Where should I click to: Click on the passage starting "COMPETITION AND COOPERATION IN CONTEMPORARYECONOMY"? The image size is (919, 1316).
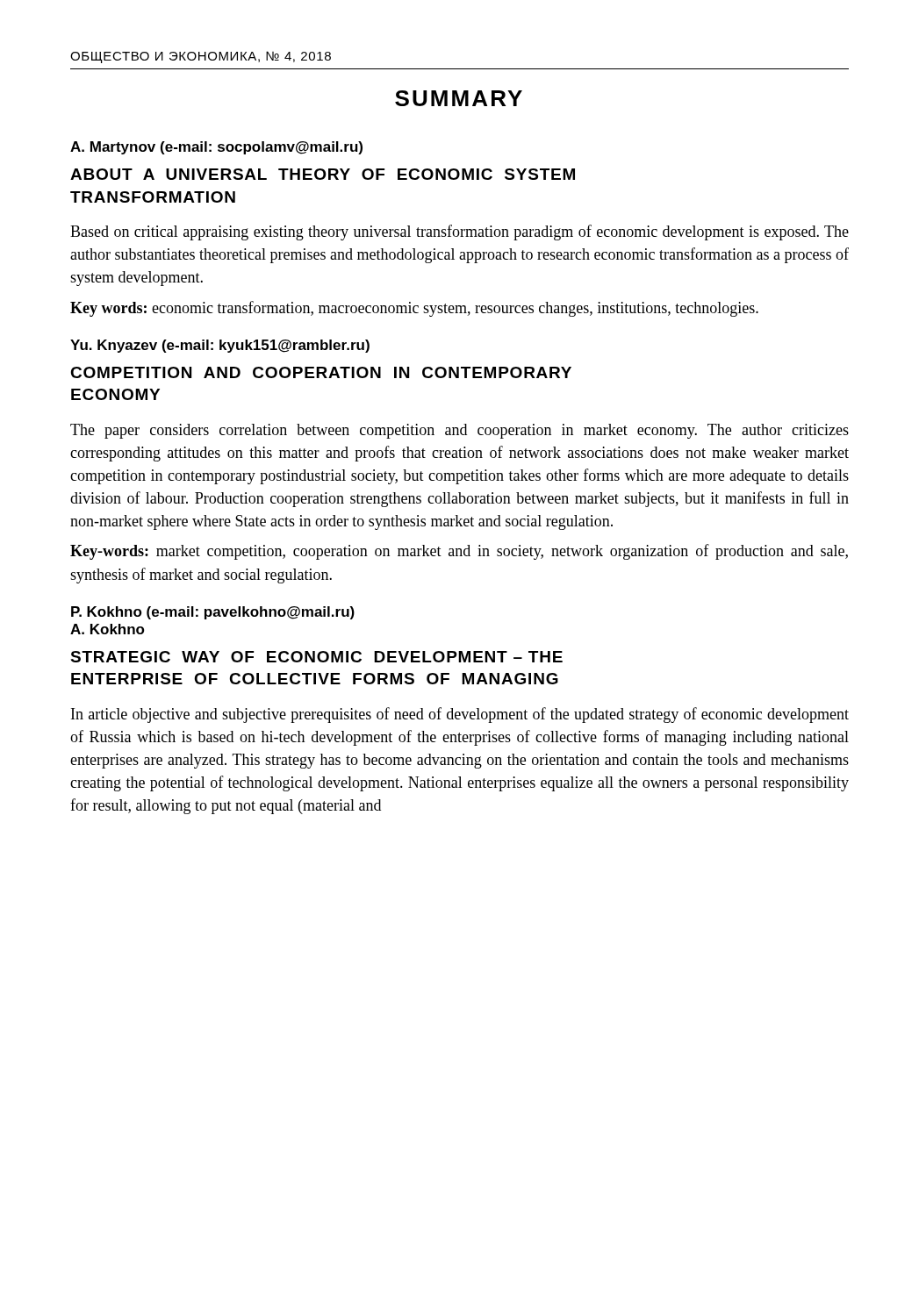click(321, 383)
